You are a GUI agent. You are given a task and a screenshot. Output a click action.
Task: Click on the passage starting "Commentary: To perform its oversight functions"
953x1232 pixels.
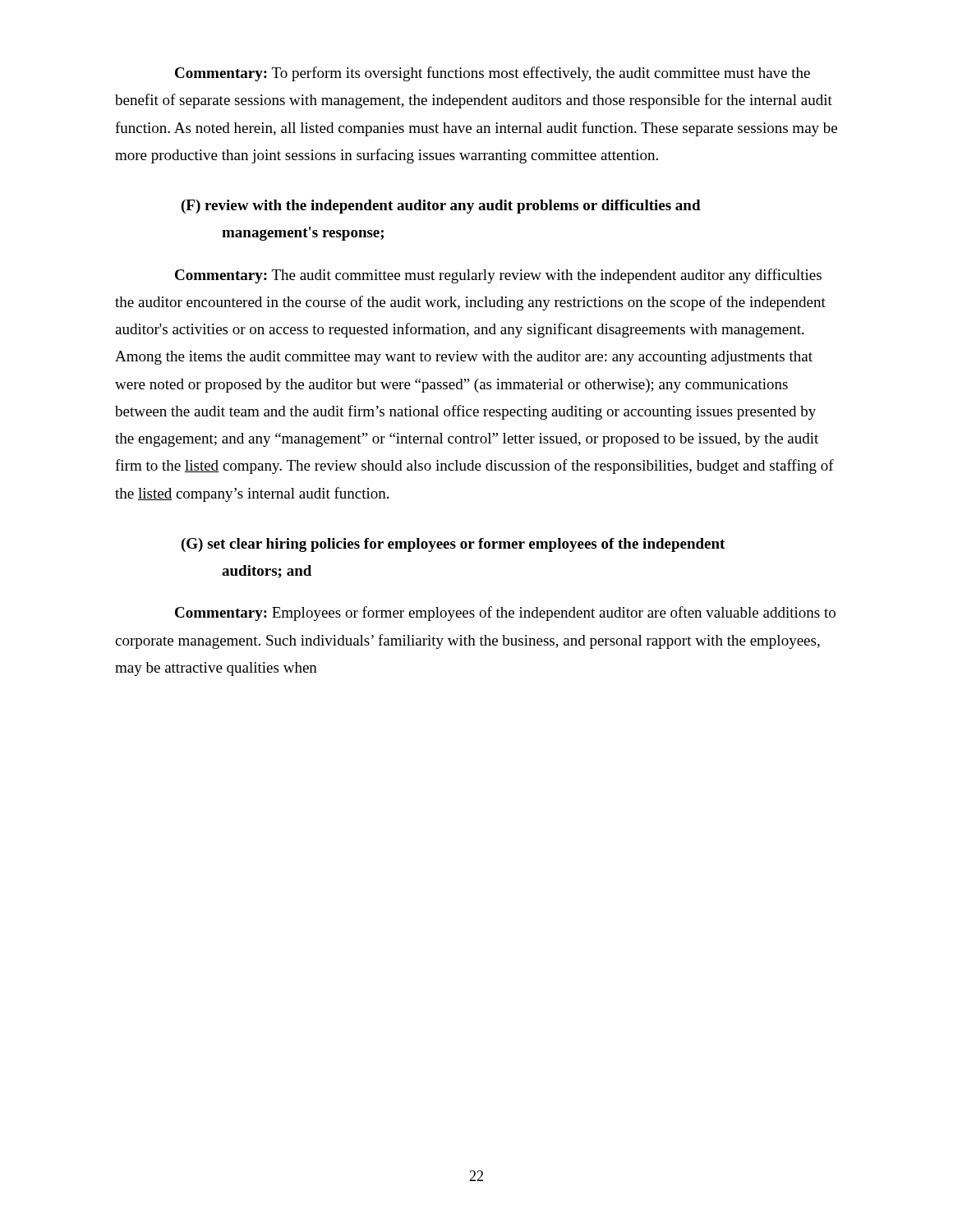pyautogui.click(x=476, y=114)
